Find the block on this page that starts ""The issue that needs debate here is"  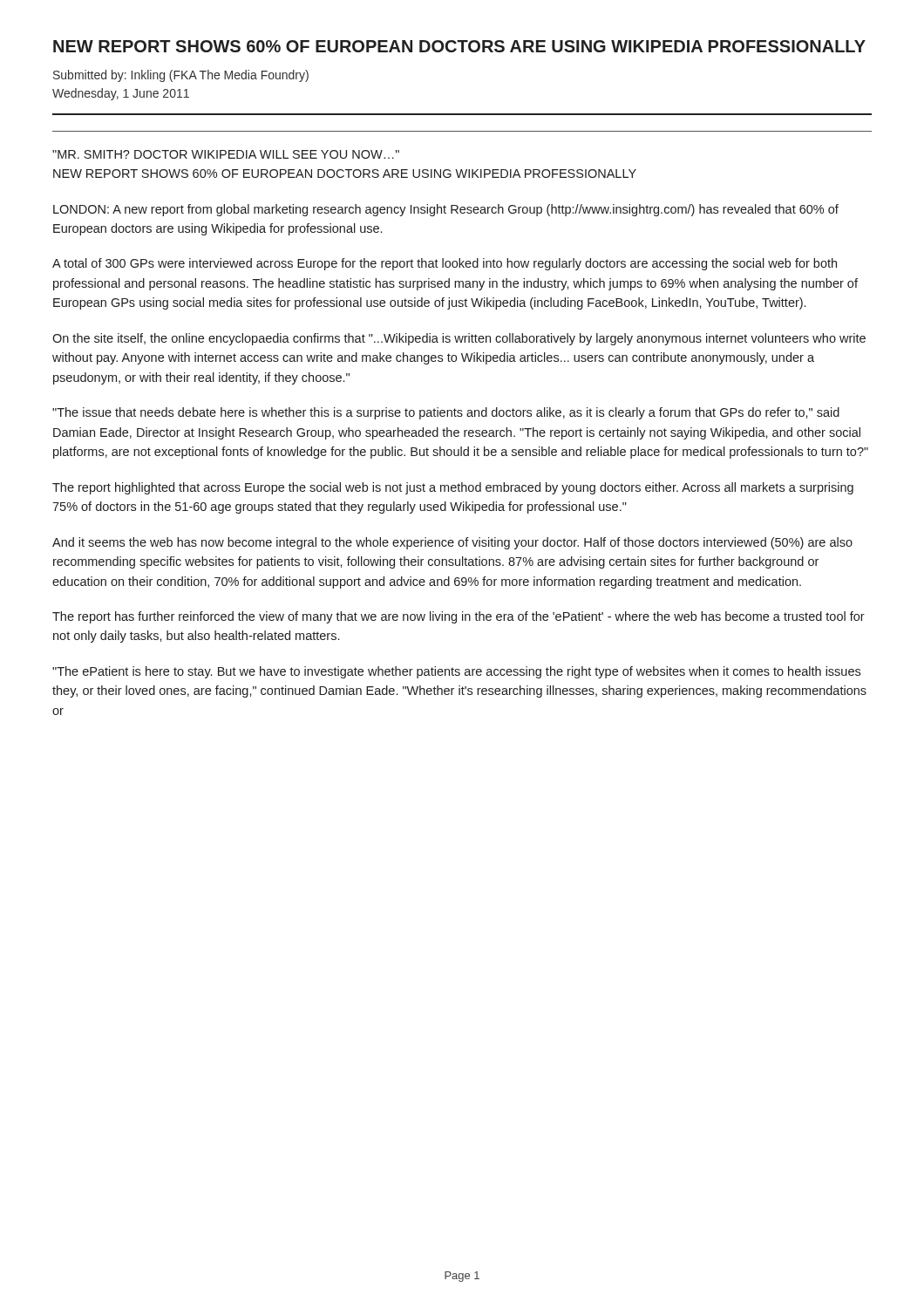(x=462, y=432)
